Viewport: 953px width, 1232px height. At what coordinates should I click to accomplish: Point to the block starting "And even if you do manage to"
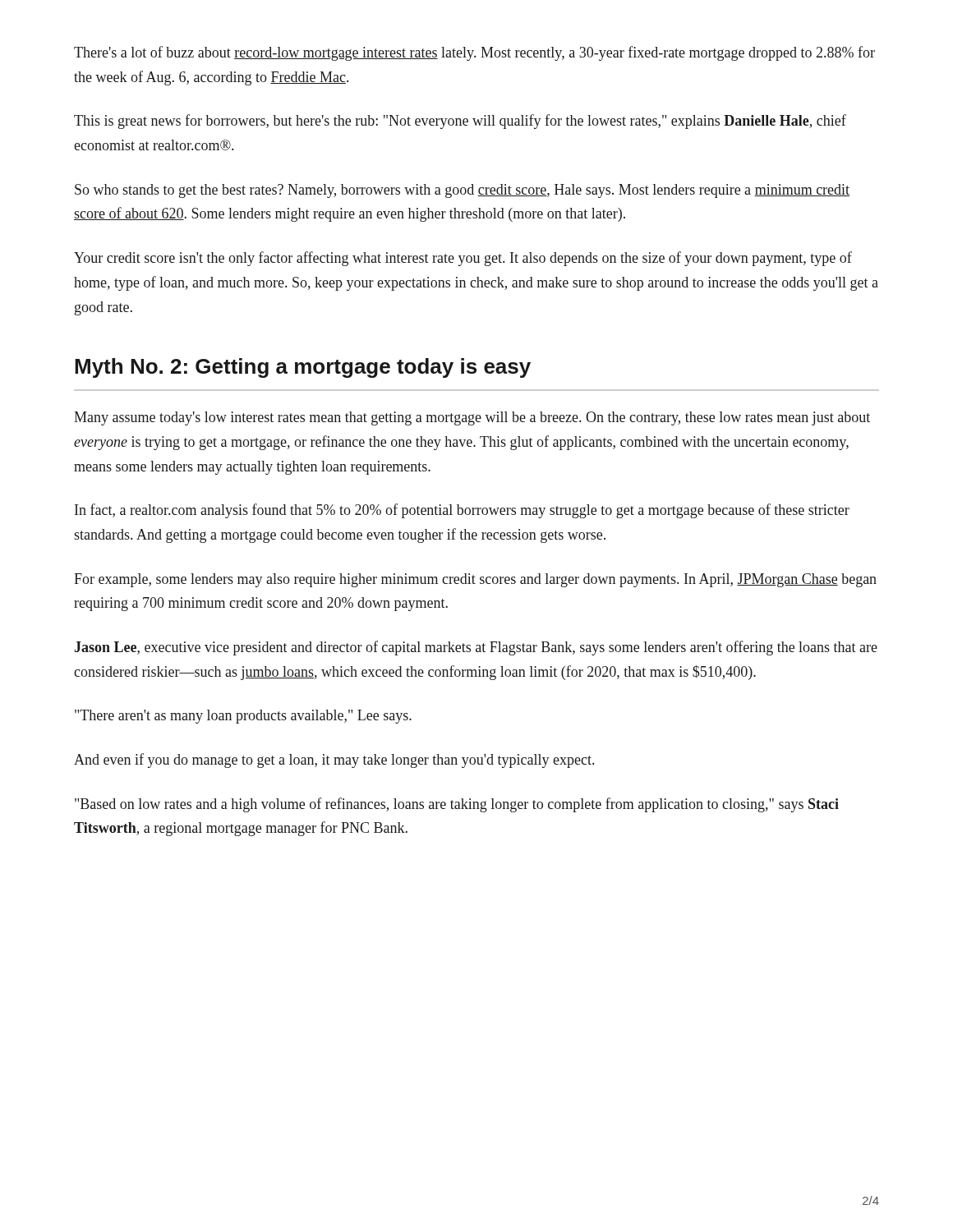[x=335, y=760]
